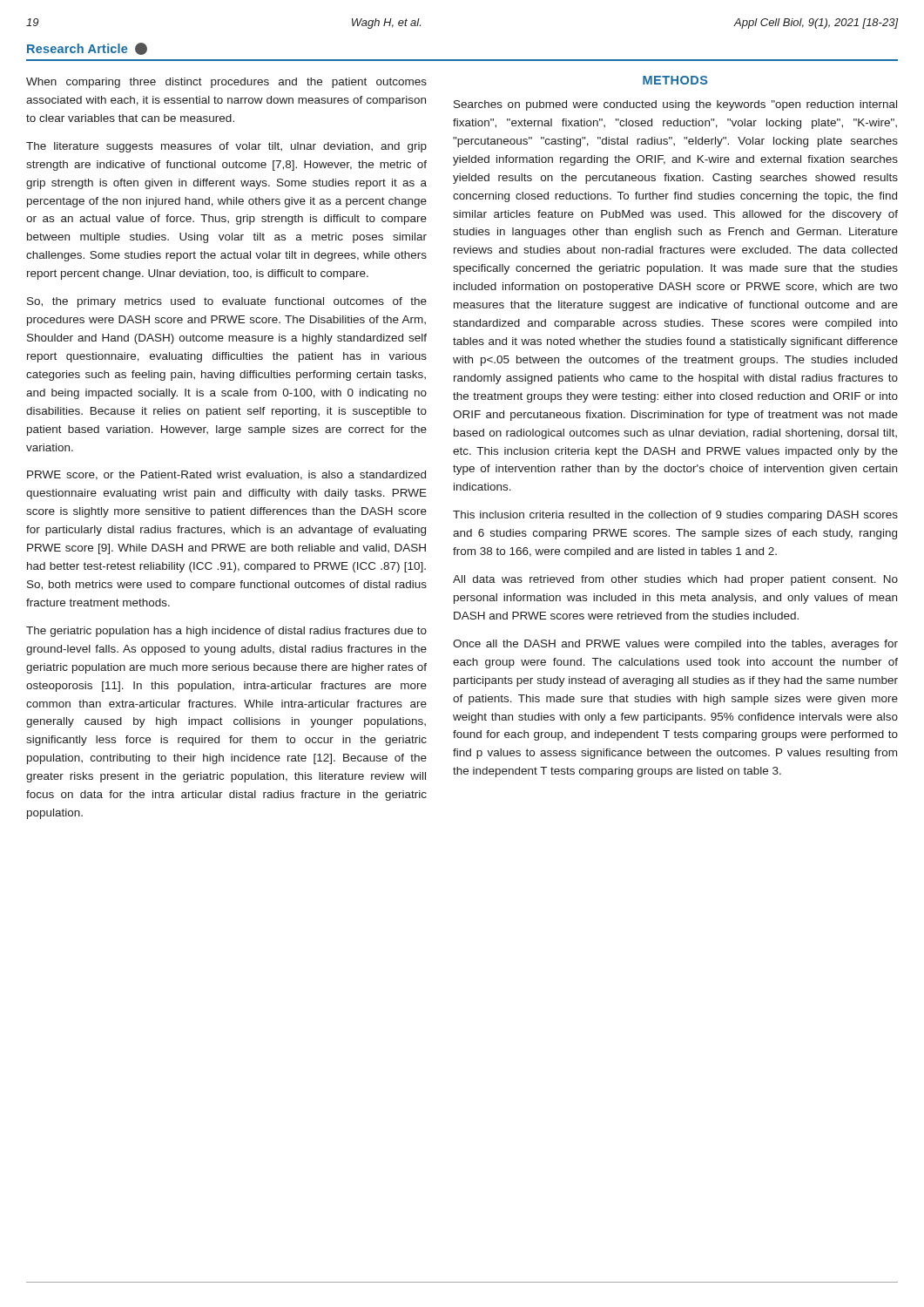Screen dimensions: 1307x924
Task: Click on the text block containing "So, the primary metrics"
Action: tap(226, 375)
